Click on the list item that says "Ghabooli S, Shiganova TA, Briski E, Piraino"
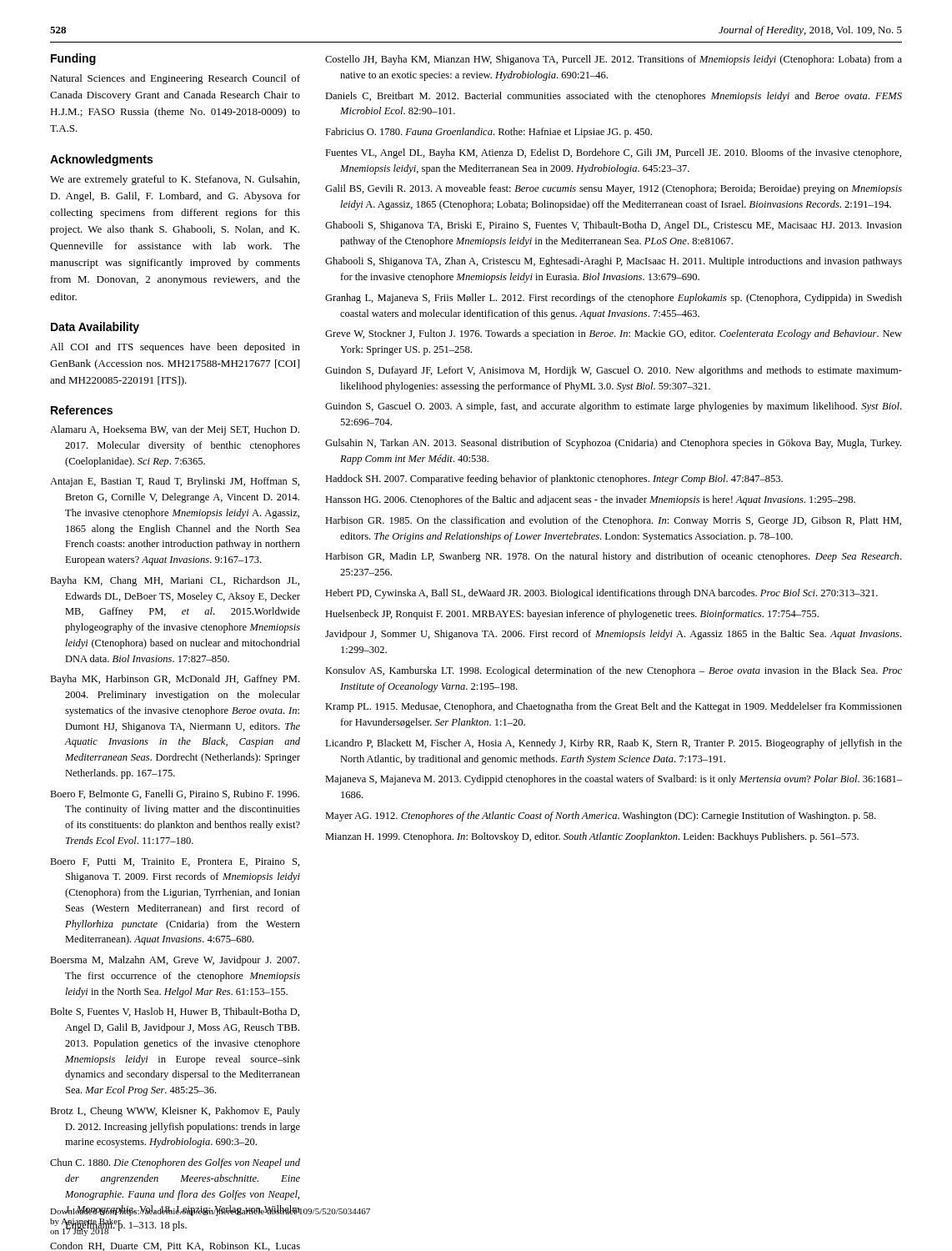 coord(614,233)
